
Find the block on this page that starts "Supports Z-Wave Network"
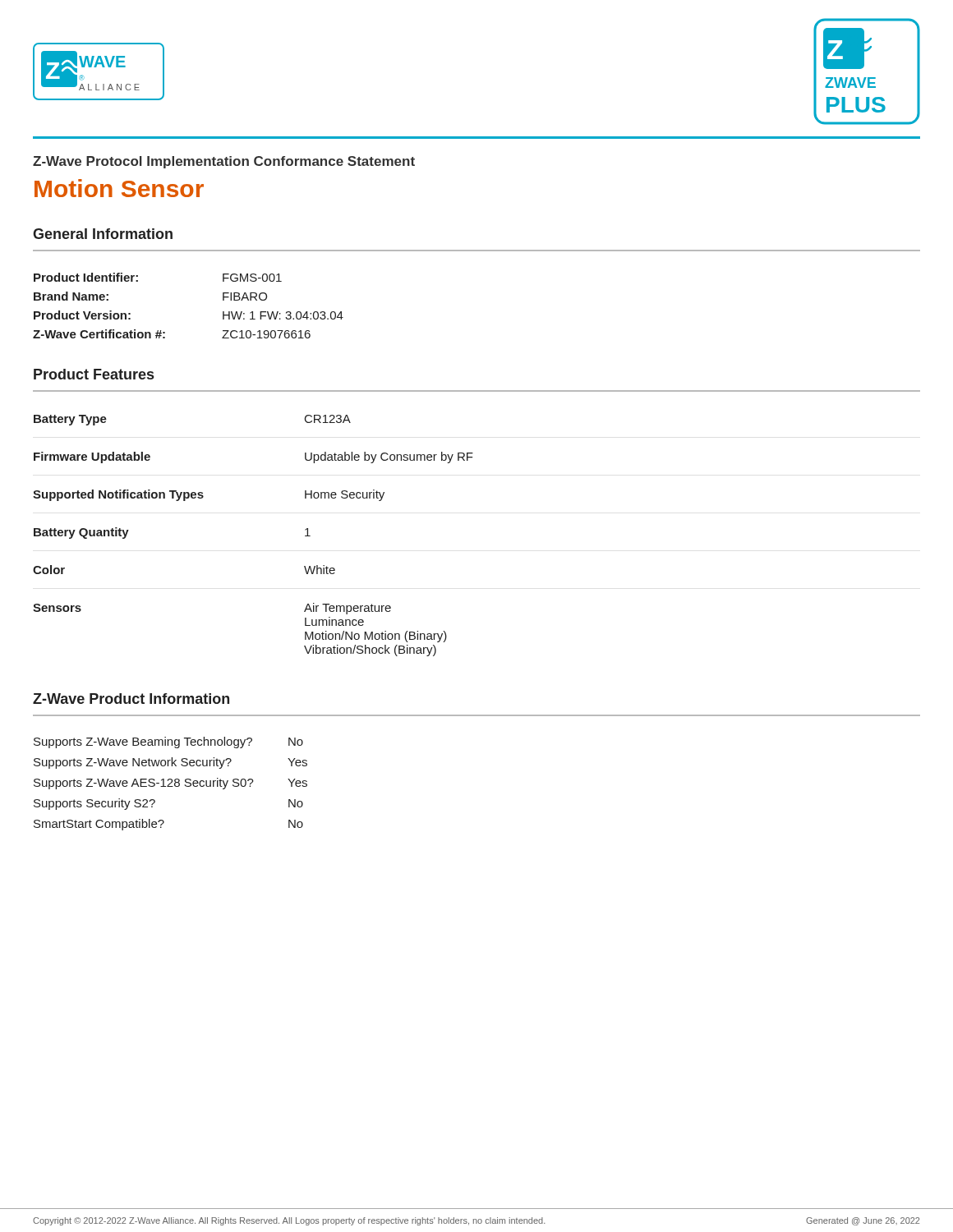(x=170, y=762)
